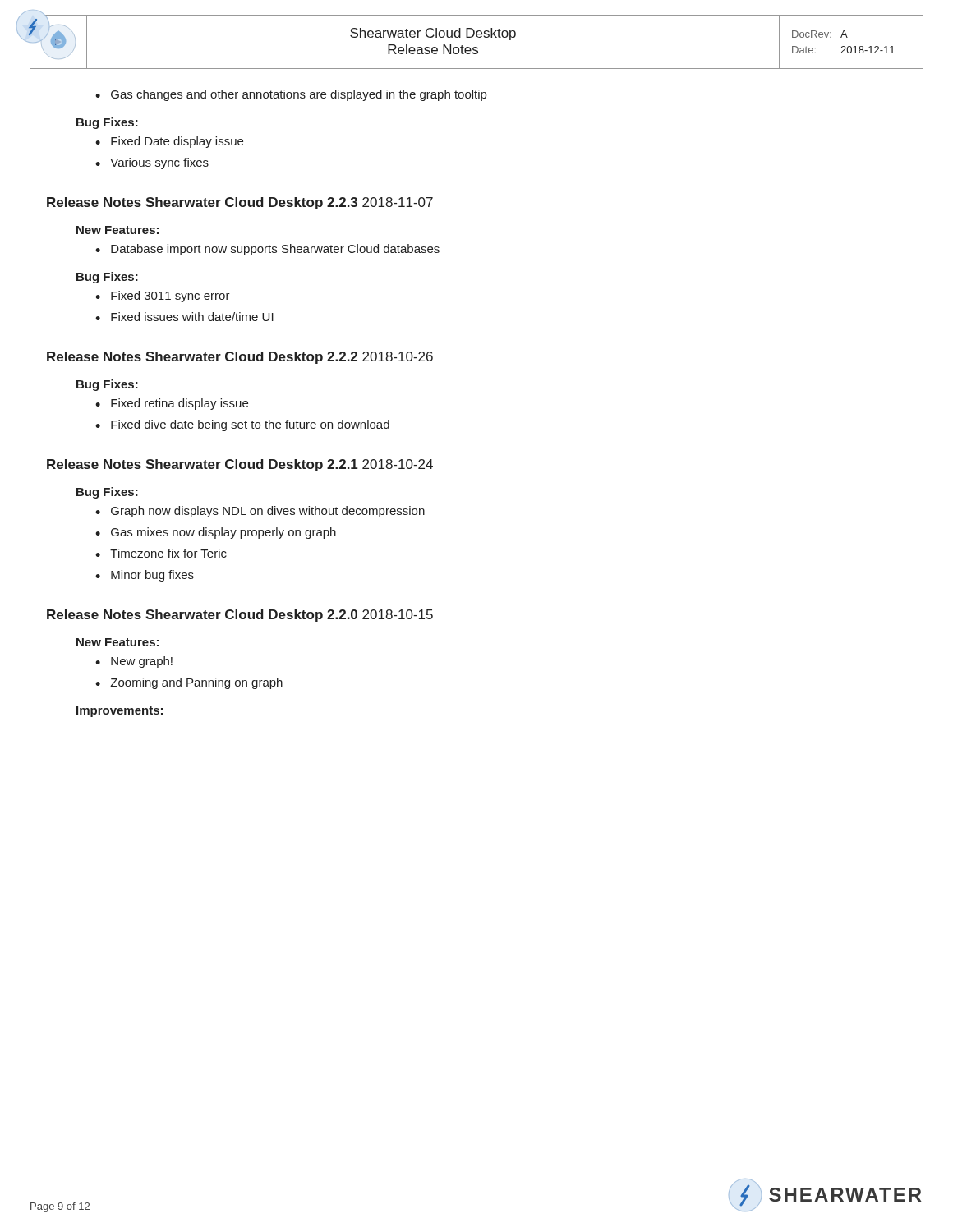Select the list item that says "• Gas changes and"
The width and height of the screenshot is (953, 1232).
(x=291, y=95)
